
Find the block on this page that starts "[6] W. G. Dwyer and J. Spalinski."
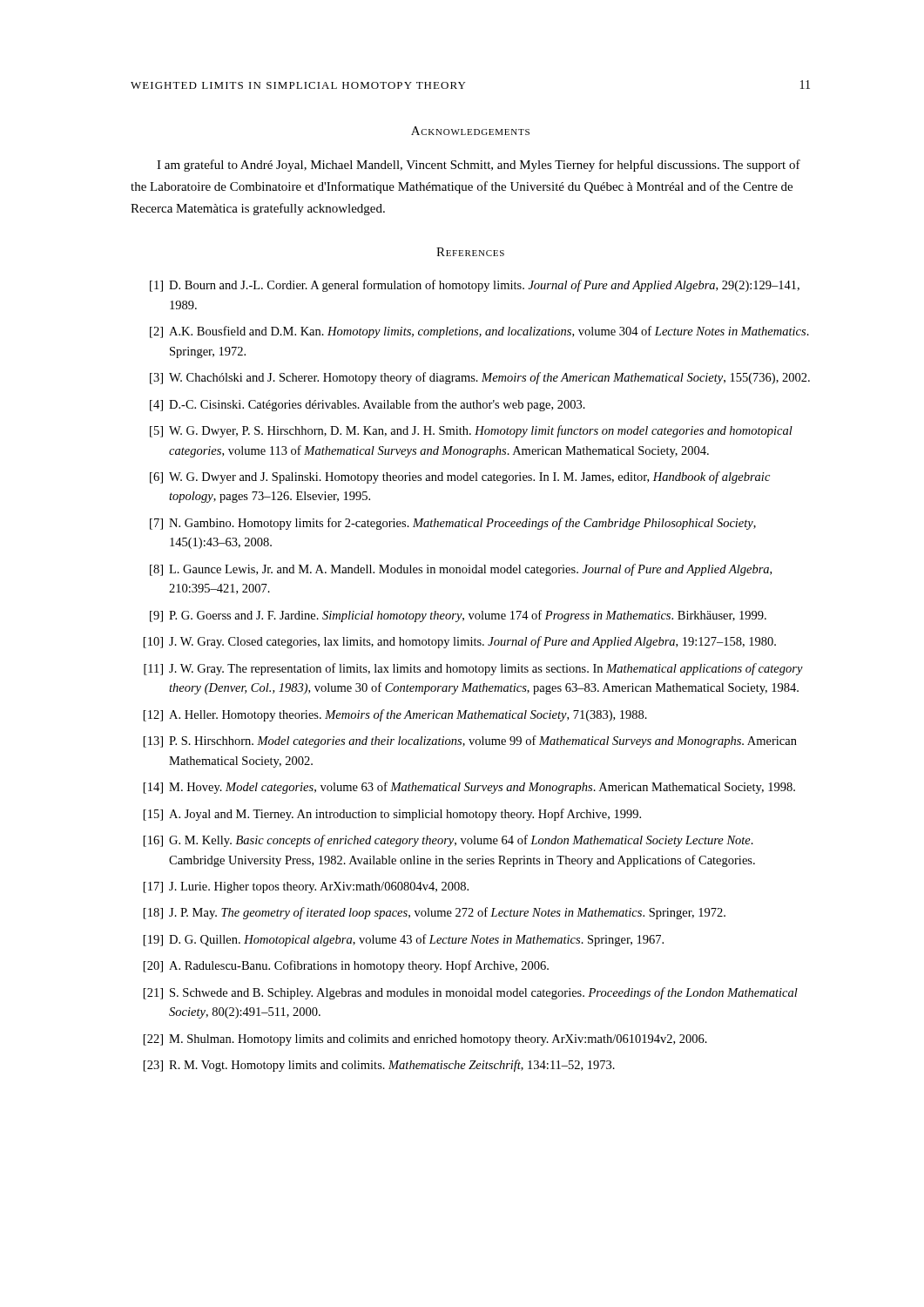[471, 487]
